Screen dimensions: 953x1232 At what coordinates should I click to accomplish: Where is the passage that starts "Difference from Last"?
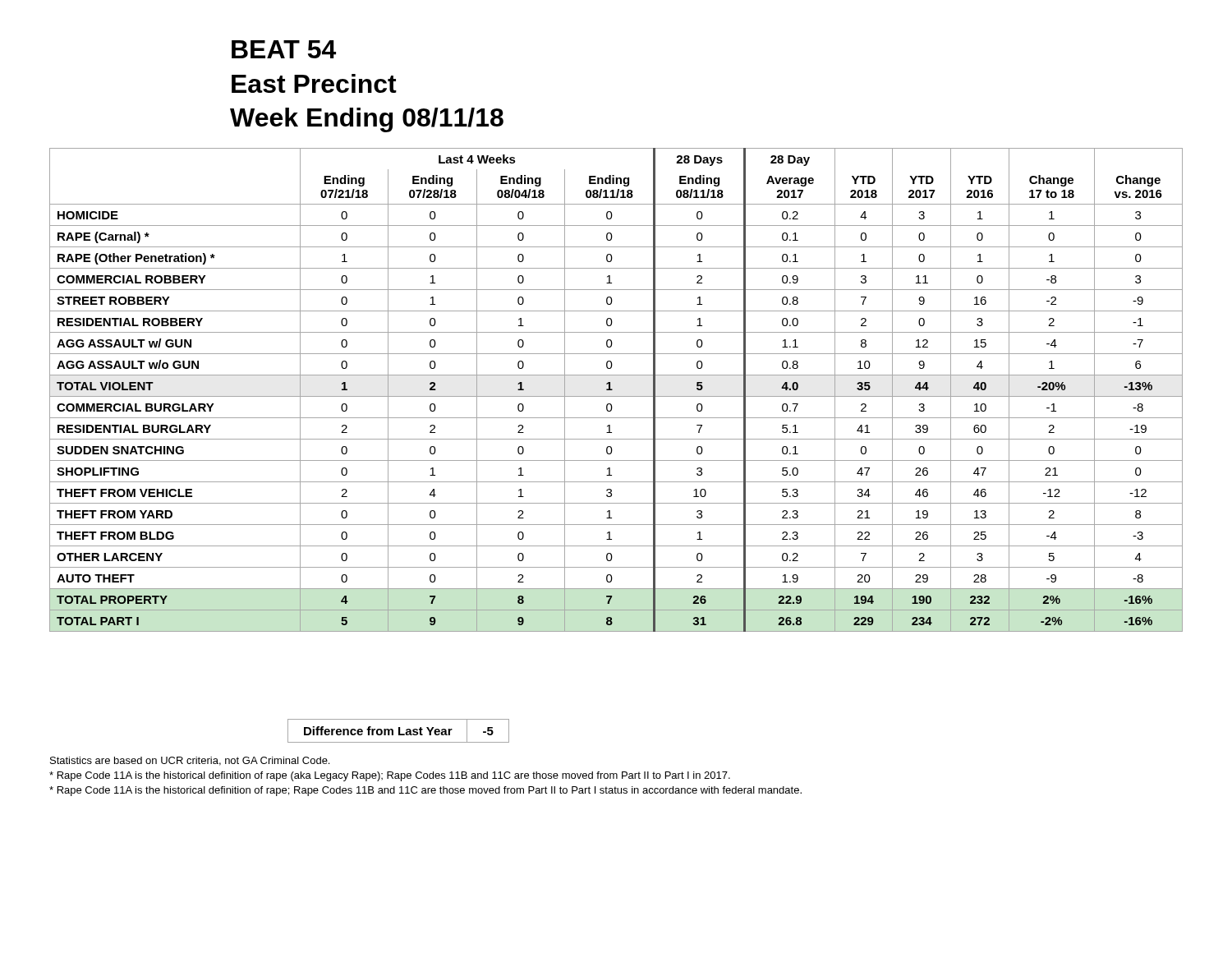pyautogui.click(x=398, y=731)
